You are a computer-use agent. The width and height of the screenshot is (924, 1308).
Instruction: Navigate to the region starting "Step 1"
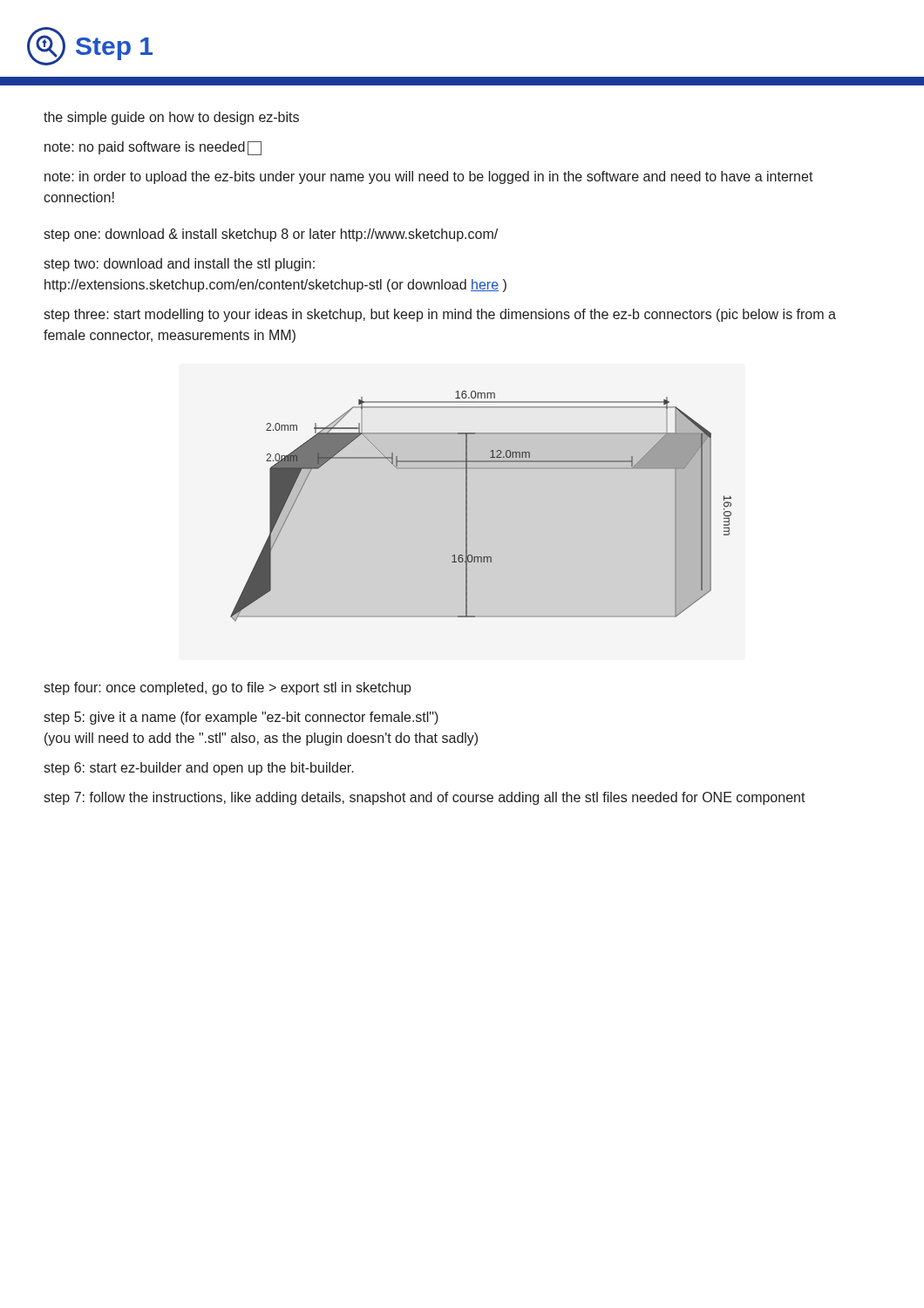(x=90, y=46)
